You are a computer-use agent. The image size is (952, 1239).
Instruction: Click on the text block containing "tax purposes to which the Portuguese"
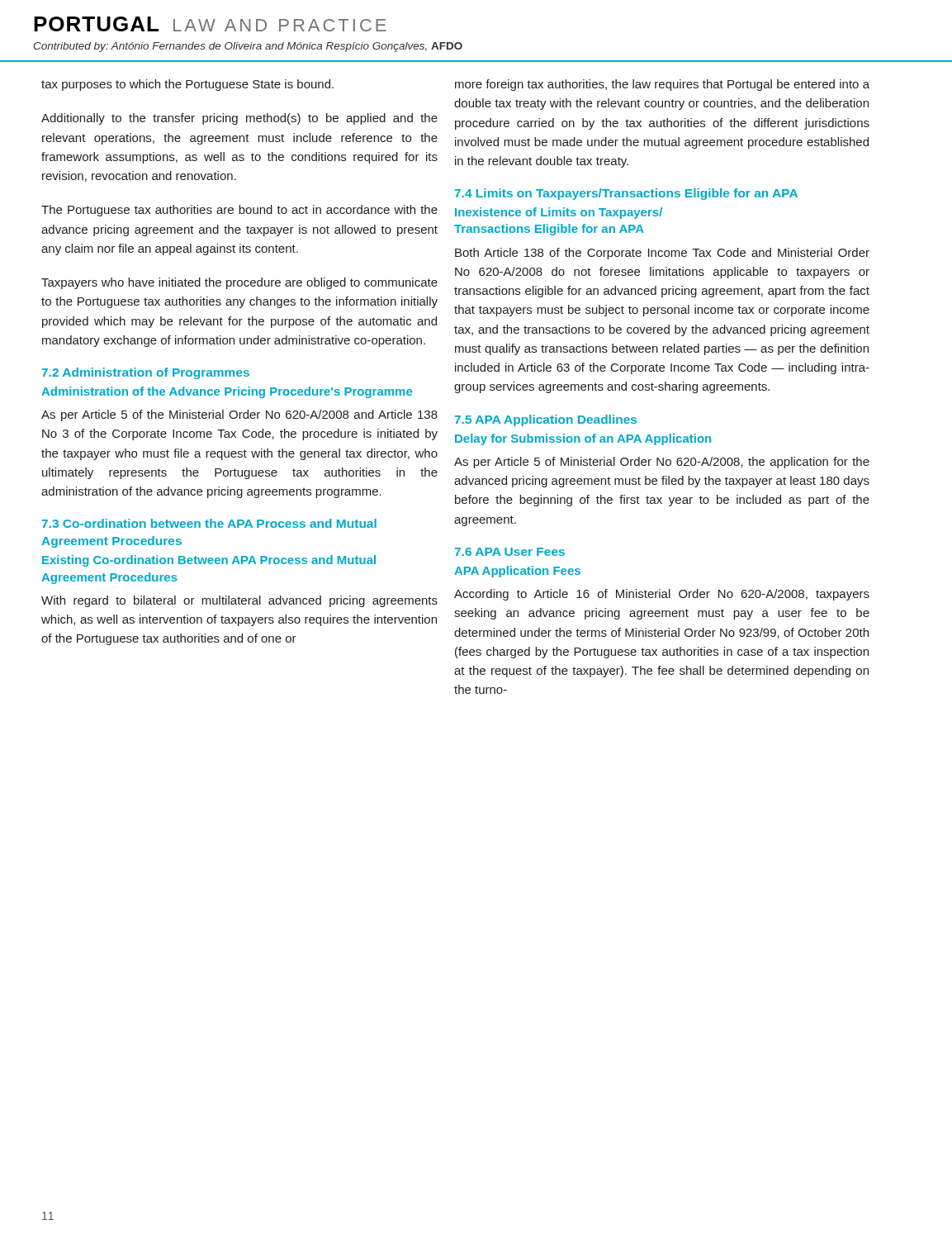[188, 84]
